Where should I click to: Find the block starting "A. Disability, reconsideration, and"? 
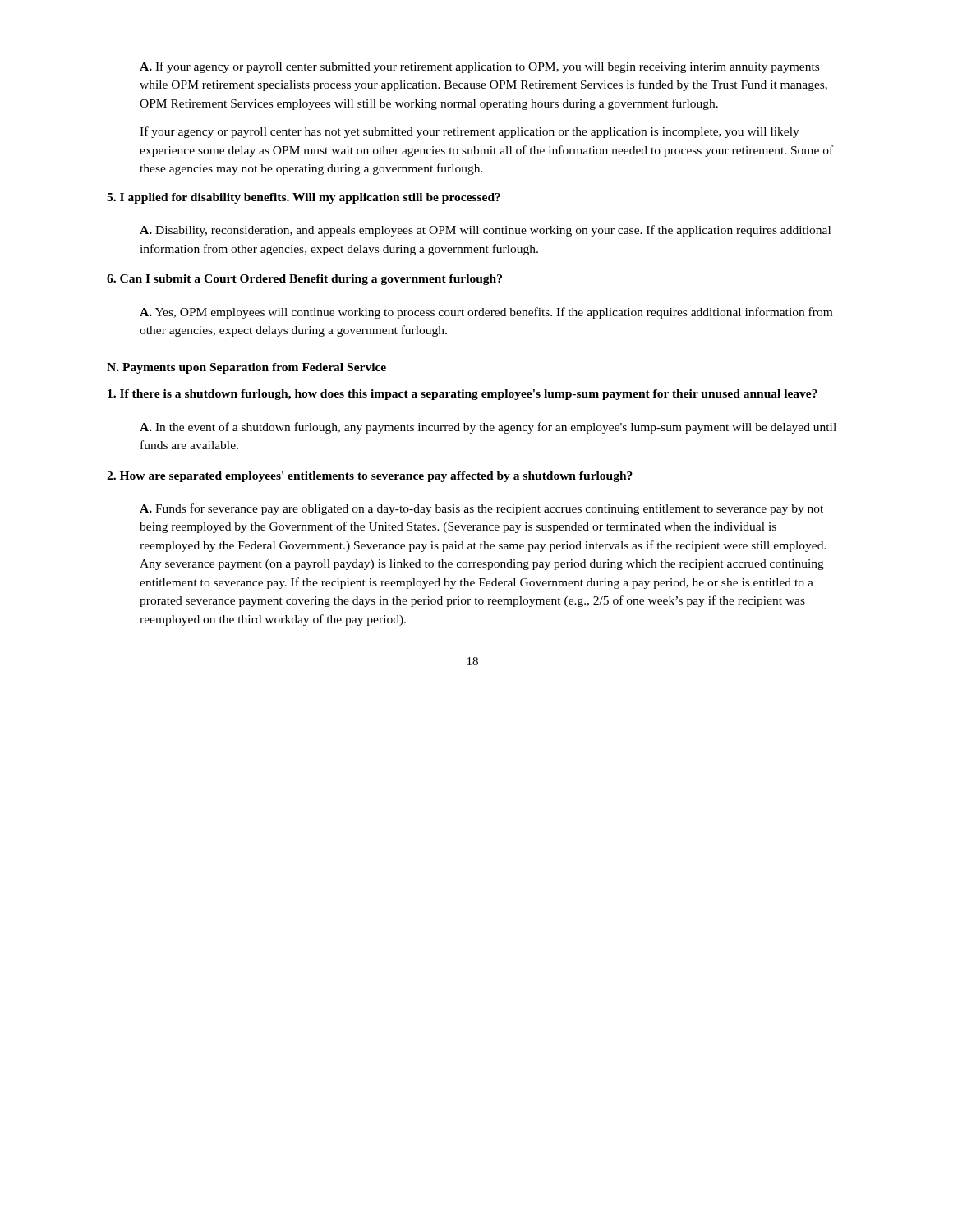(x=489, y=240)
